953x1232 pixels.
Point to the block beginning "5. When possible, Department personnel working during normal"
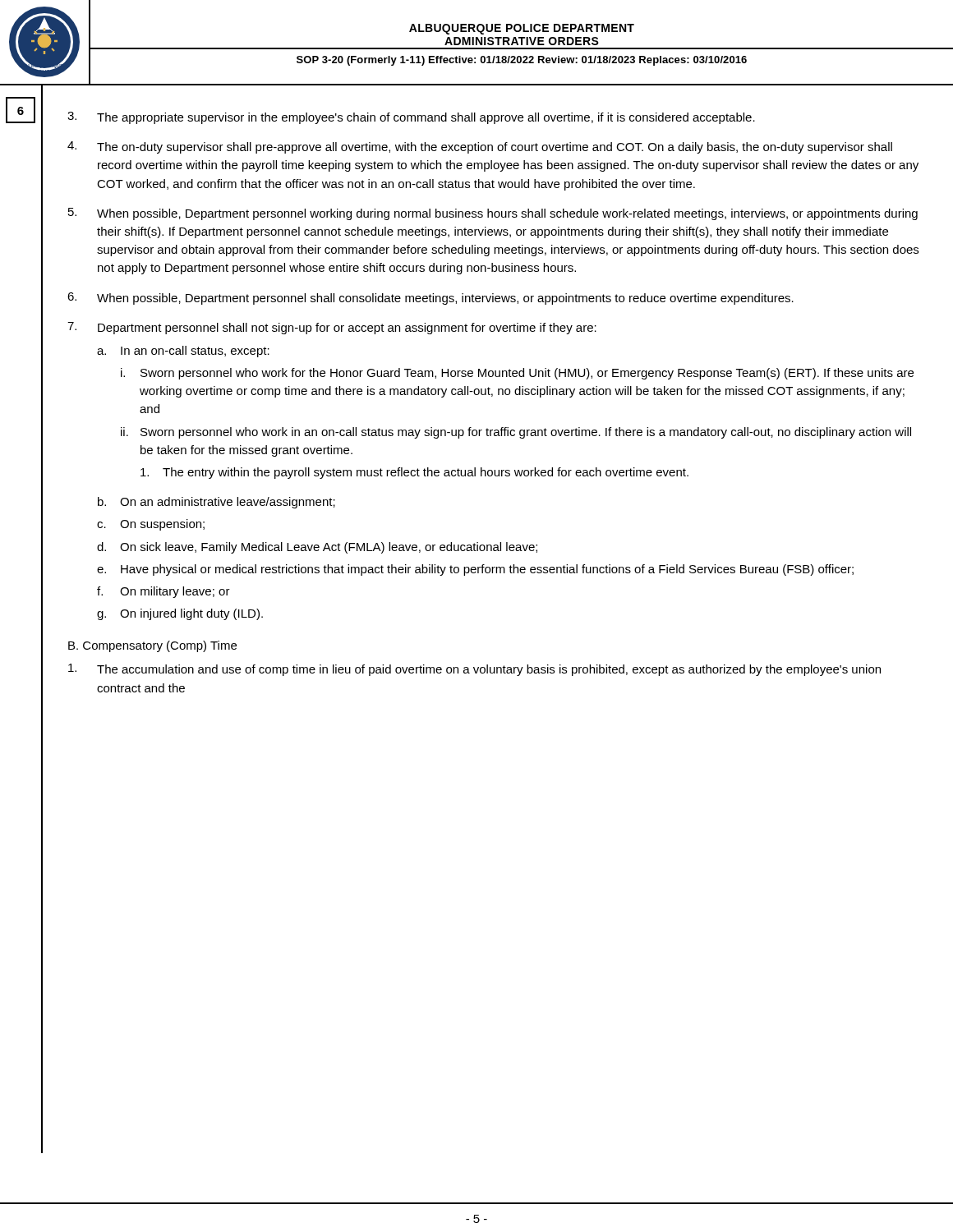[495, 241]
